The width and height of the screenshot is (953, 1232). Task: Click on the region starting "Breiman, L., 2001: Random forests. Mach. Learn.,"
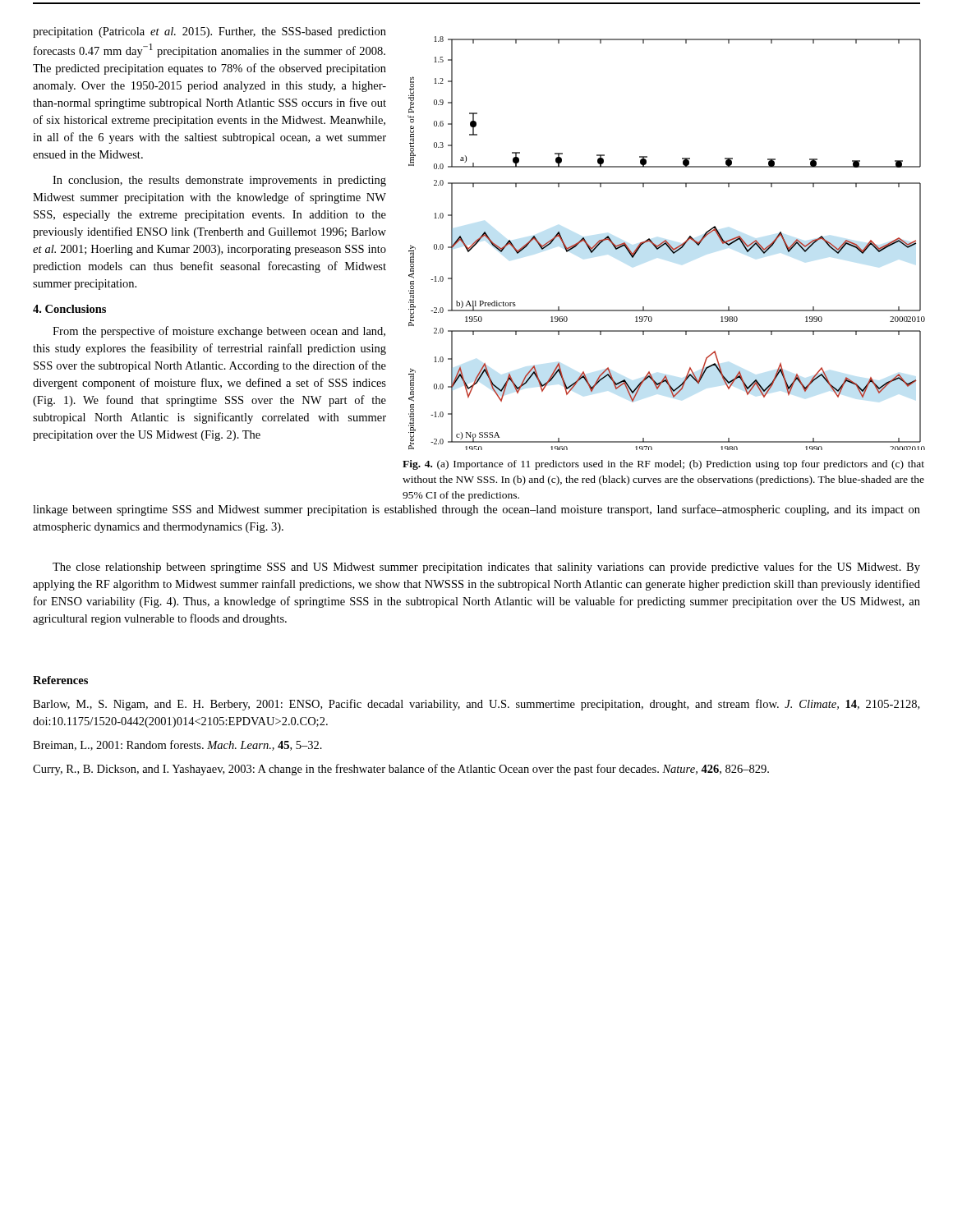coord(178,745)
